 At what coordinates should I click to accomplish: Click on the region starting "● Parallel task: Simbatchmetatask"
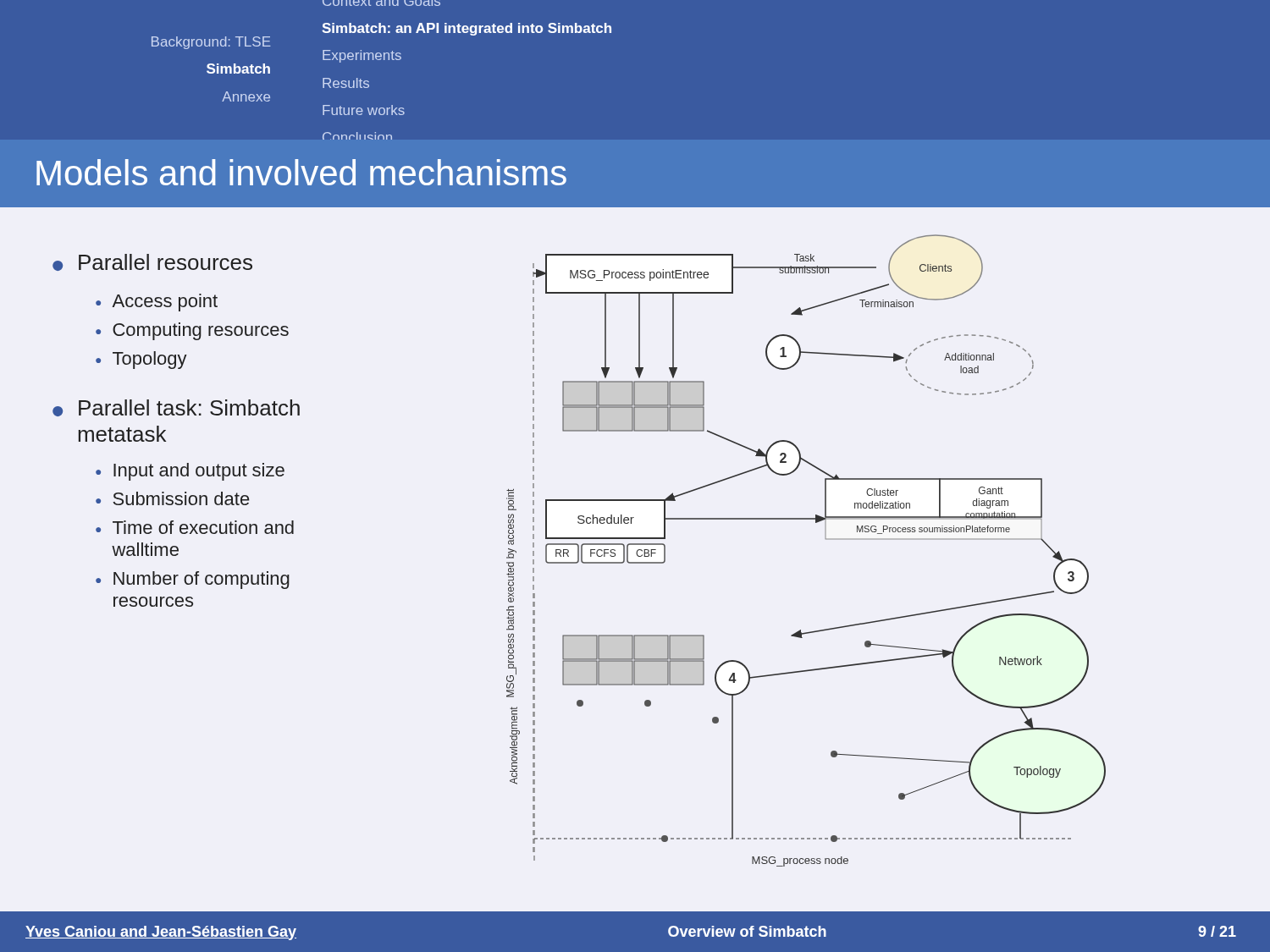click(x=176, y=421)
